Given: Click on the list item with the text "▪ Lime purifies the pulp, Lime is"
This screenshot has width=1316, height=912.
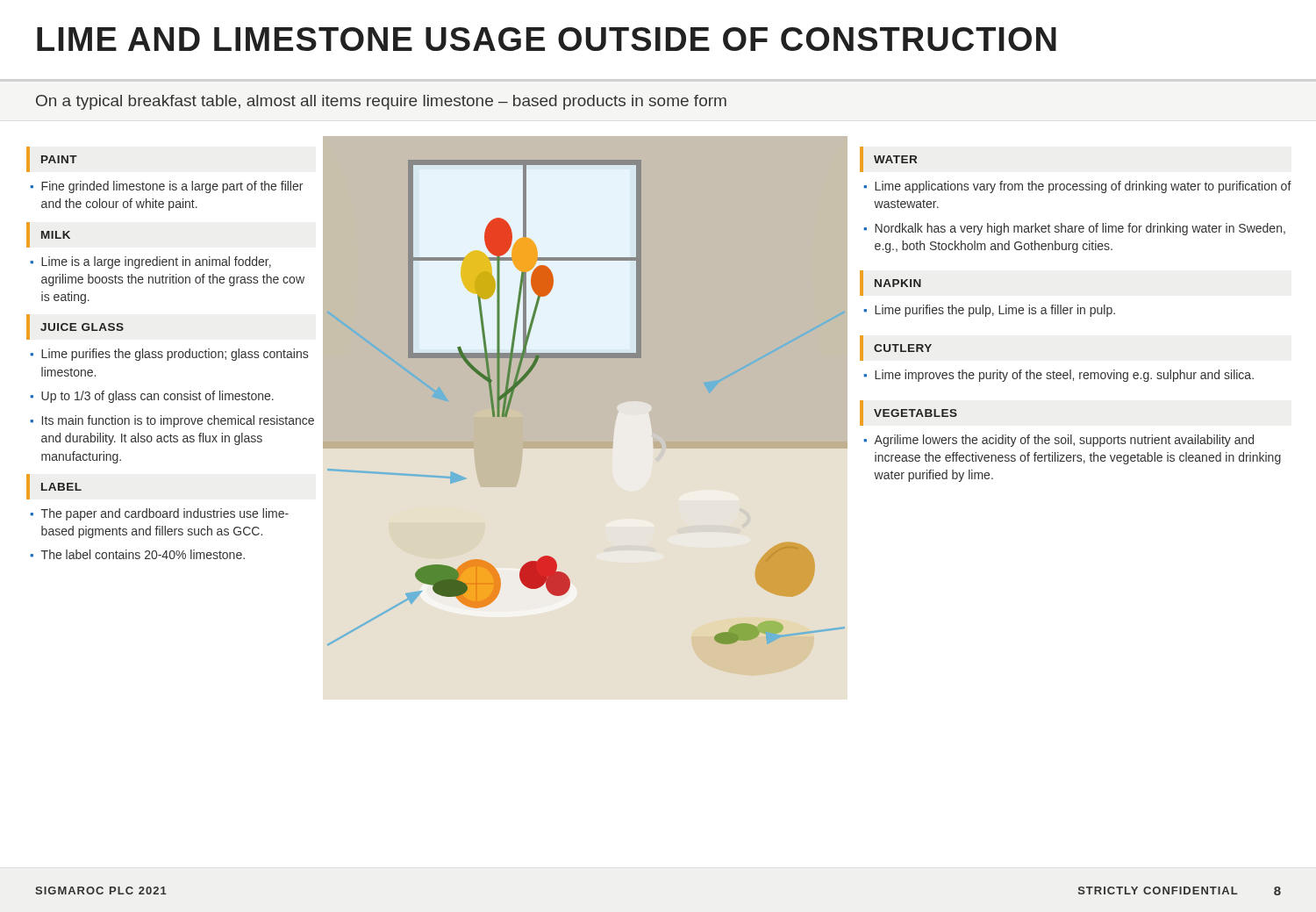Looking at the screenshot, I should (990, 310).
